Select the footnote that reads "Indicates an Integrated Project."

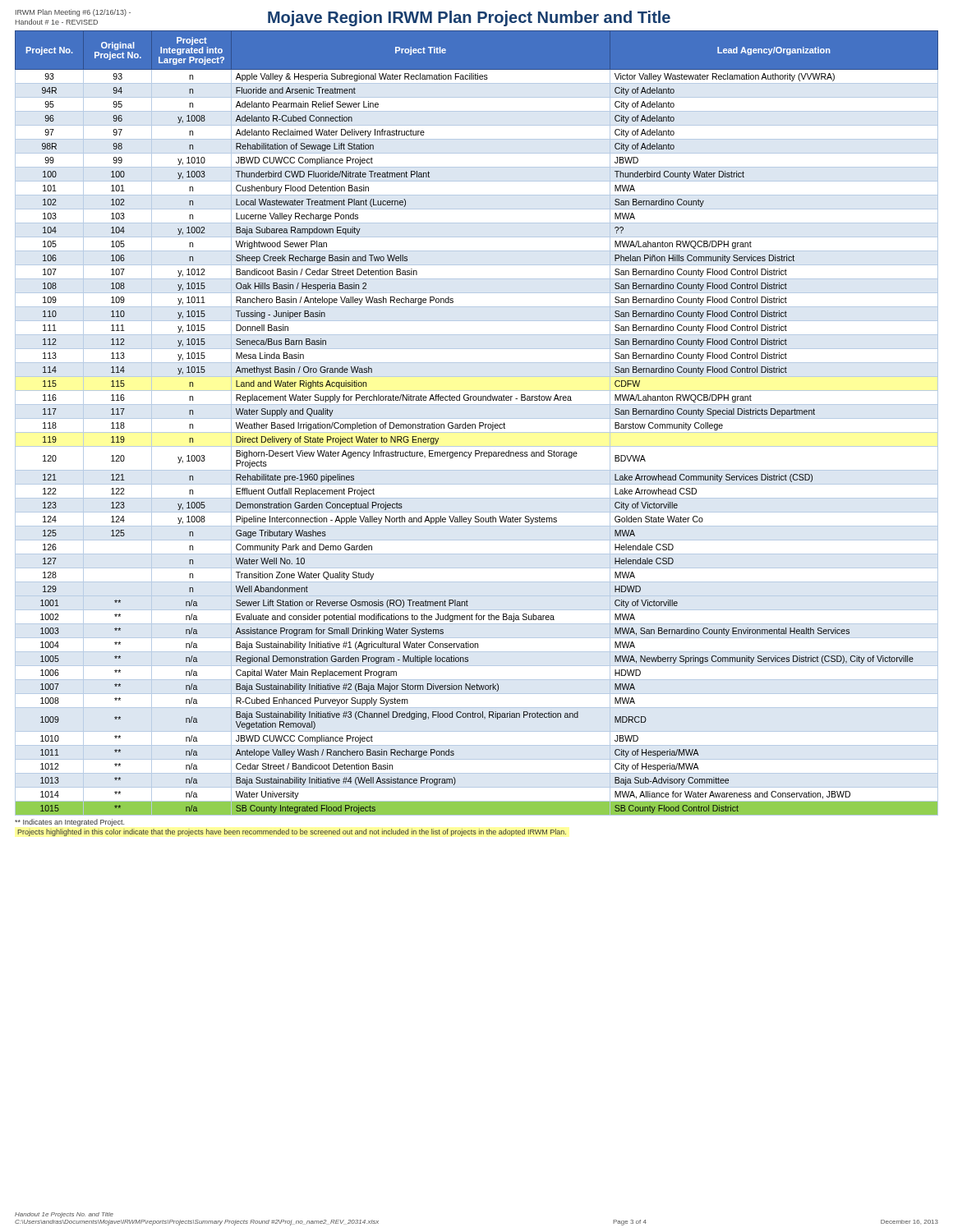(x=70, y=822)
